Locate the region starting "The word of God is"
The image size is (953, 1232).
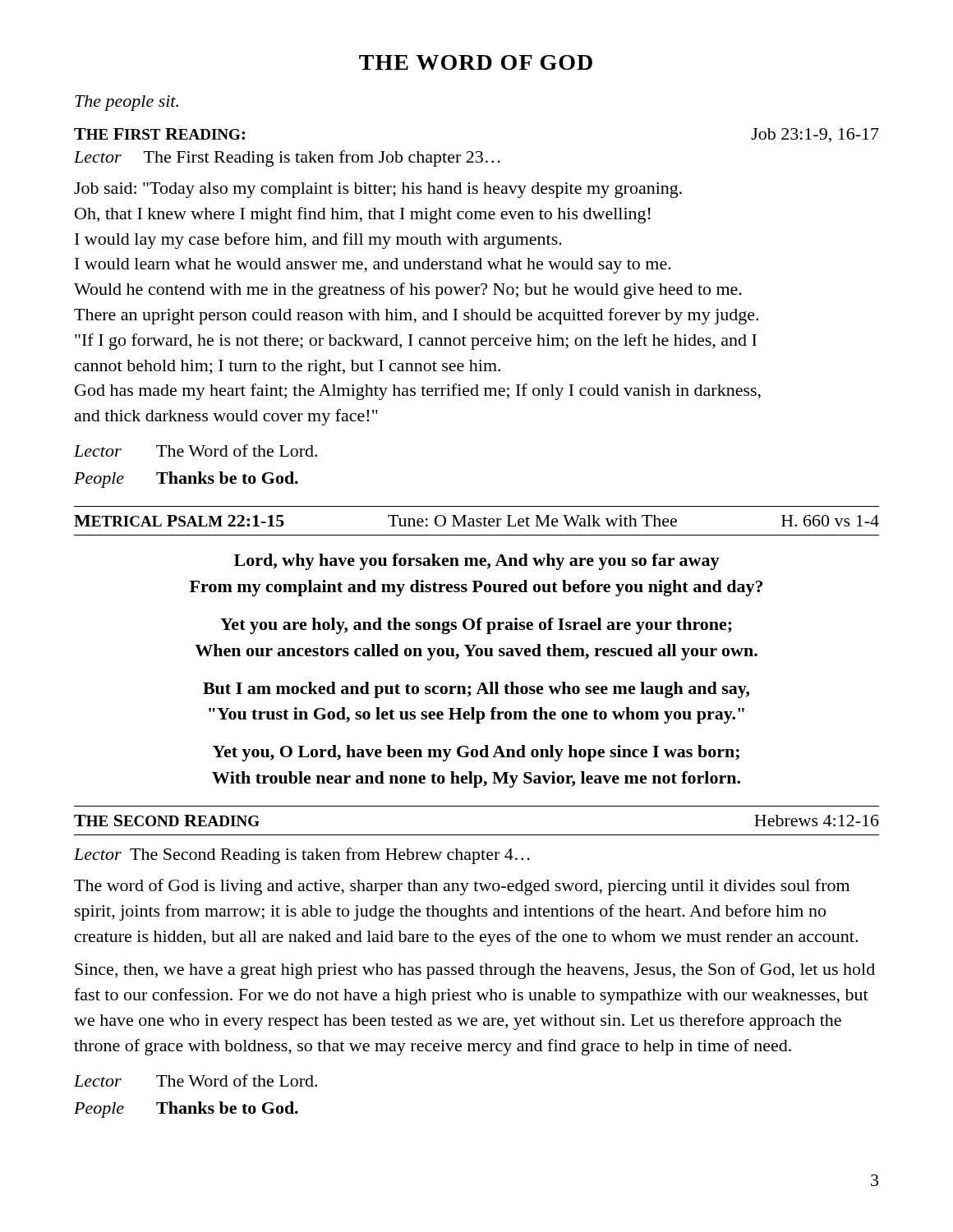[466, 910]
